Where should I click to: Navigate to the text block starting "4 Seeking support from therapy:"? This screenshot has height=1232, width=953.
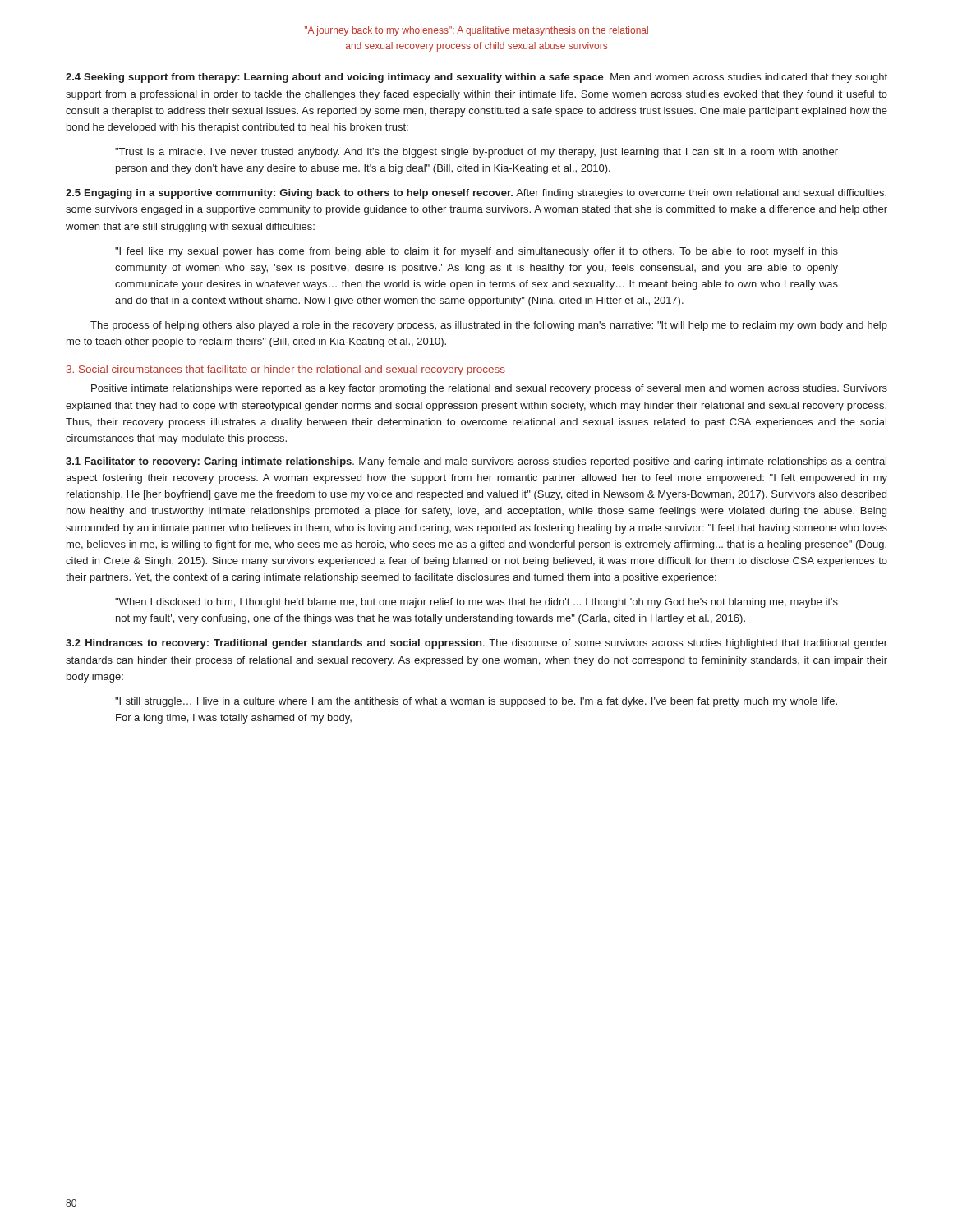click(476, 102)
